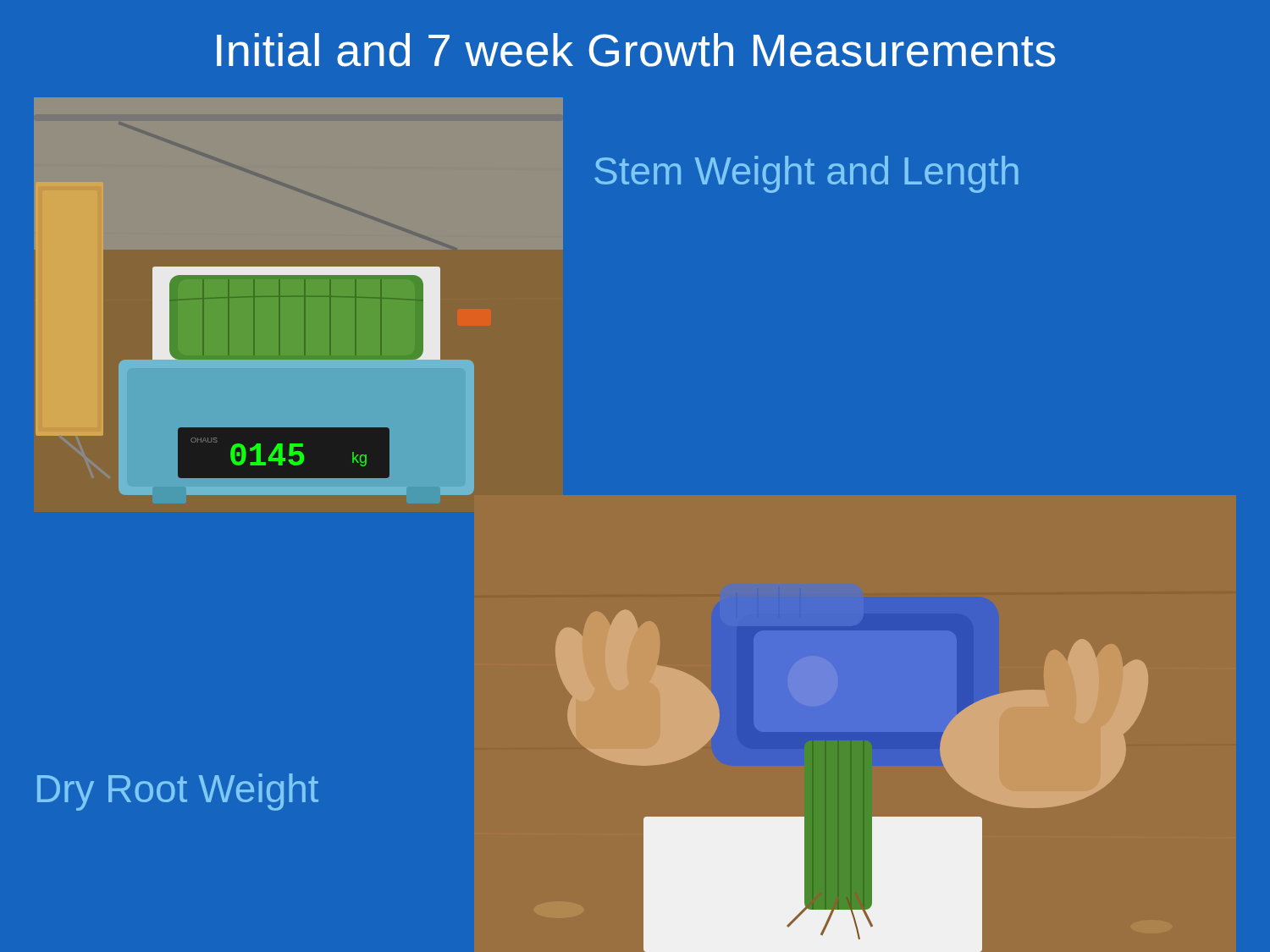Viewport: 1270px width, 952px height.
Task: Select the section header containing "Stem Weight and Length"
Action: click(807, 171)
